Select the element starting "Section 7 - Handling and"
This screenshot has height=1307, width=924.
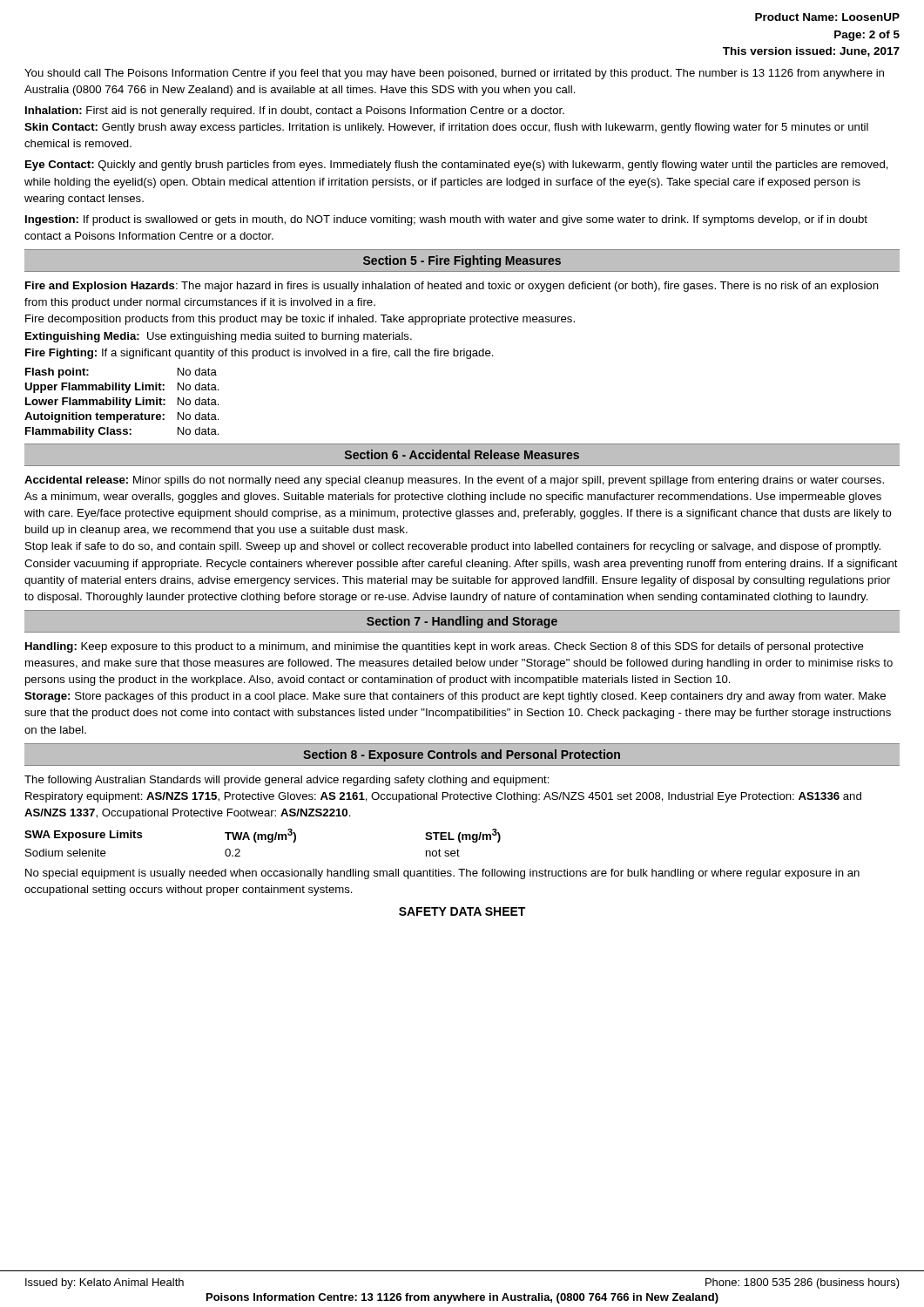click(x=462, y=621)
